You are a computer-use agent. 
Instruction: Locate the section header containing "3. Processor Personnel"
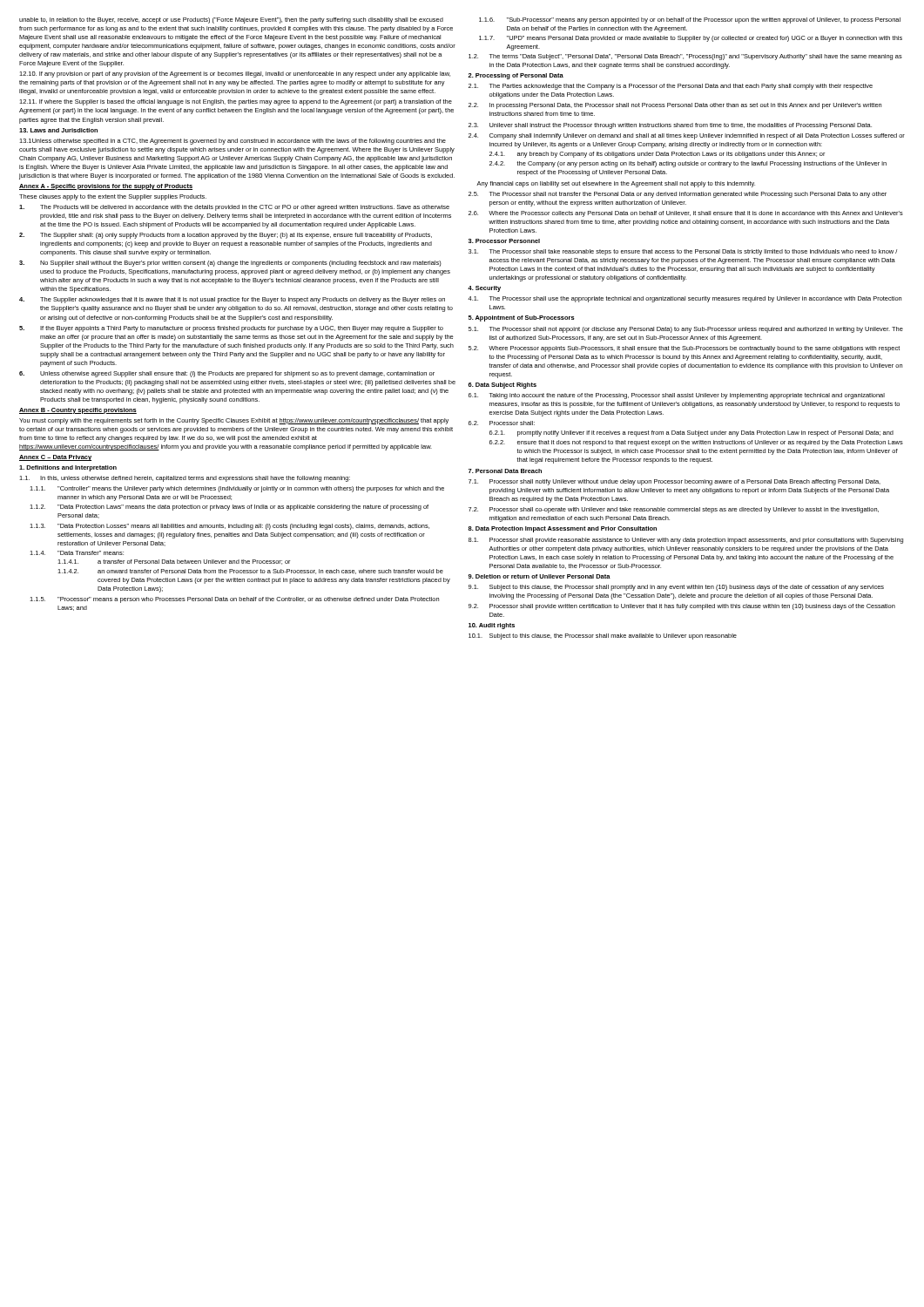(686, 241)
